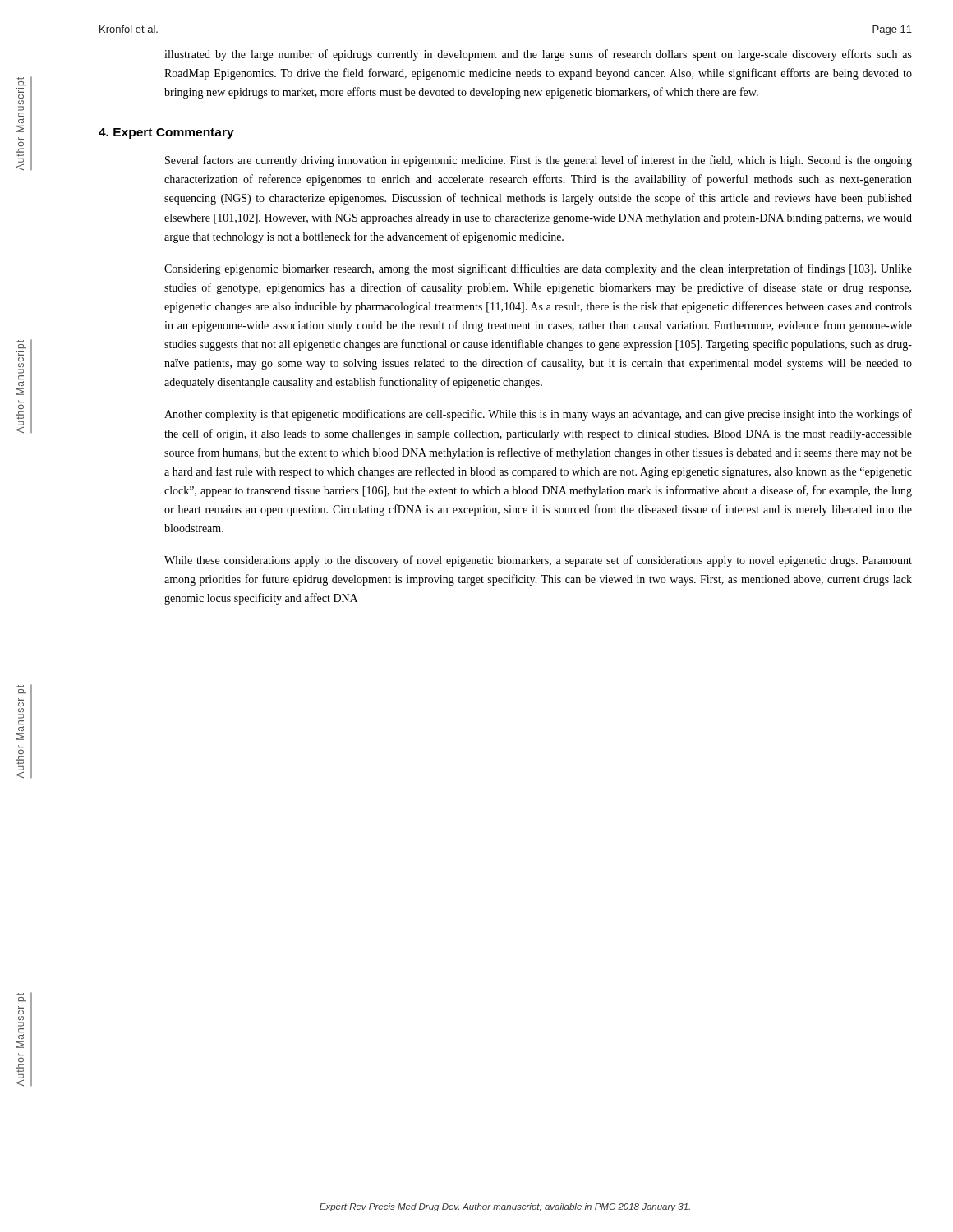The height and width of the screenshot is (1232, 953).
Task: Find "4. Expert Commentary" on this page
Action: [x=166, y=132]
